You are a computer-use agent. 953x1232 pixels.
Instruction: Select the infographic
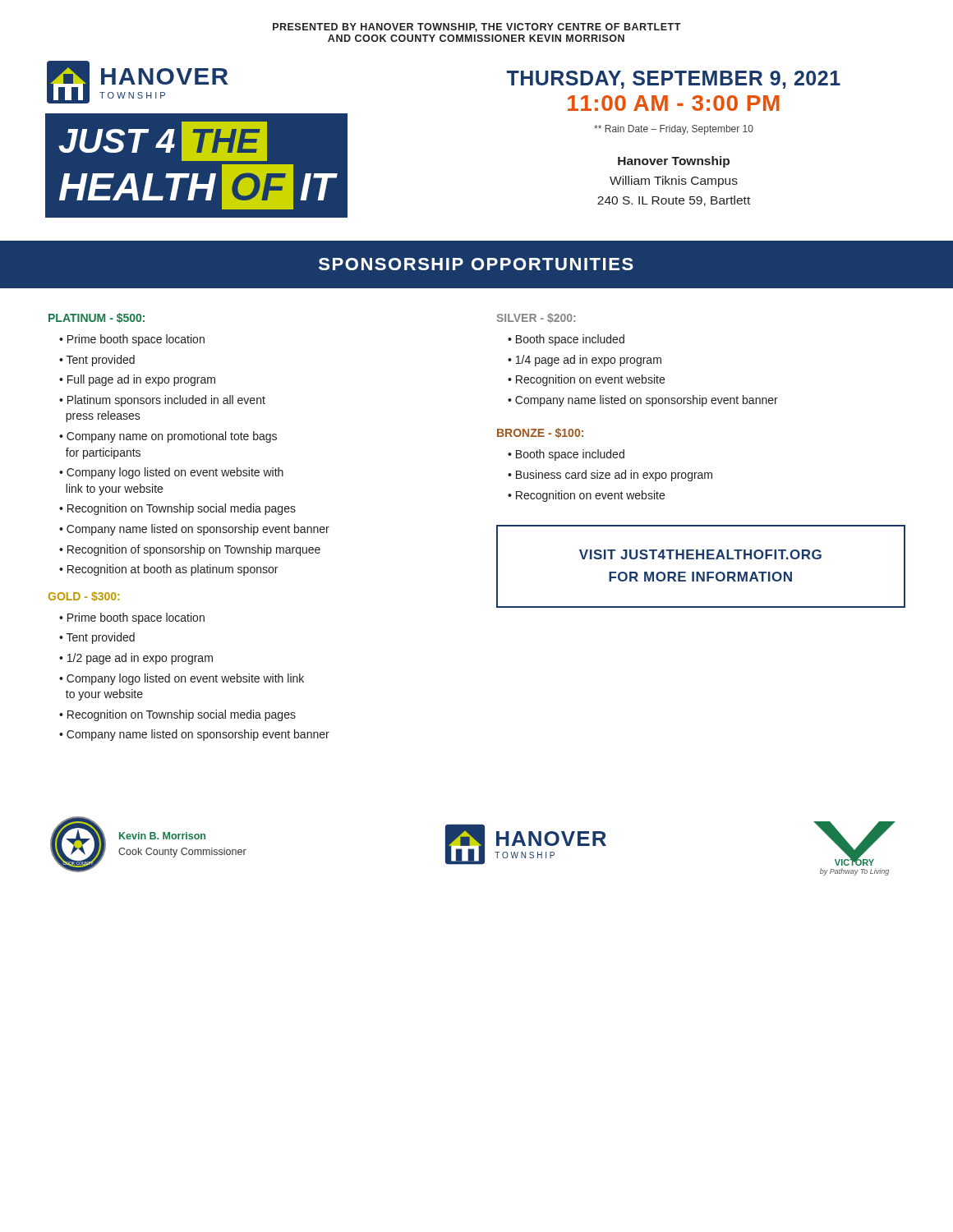coord(197,166)
